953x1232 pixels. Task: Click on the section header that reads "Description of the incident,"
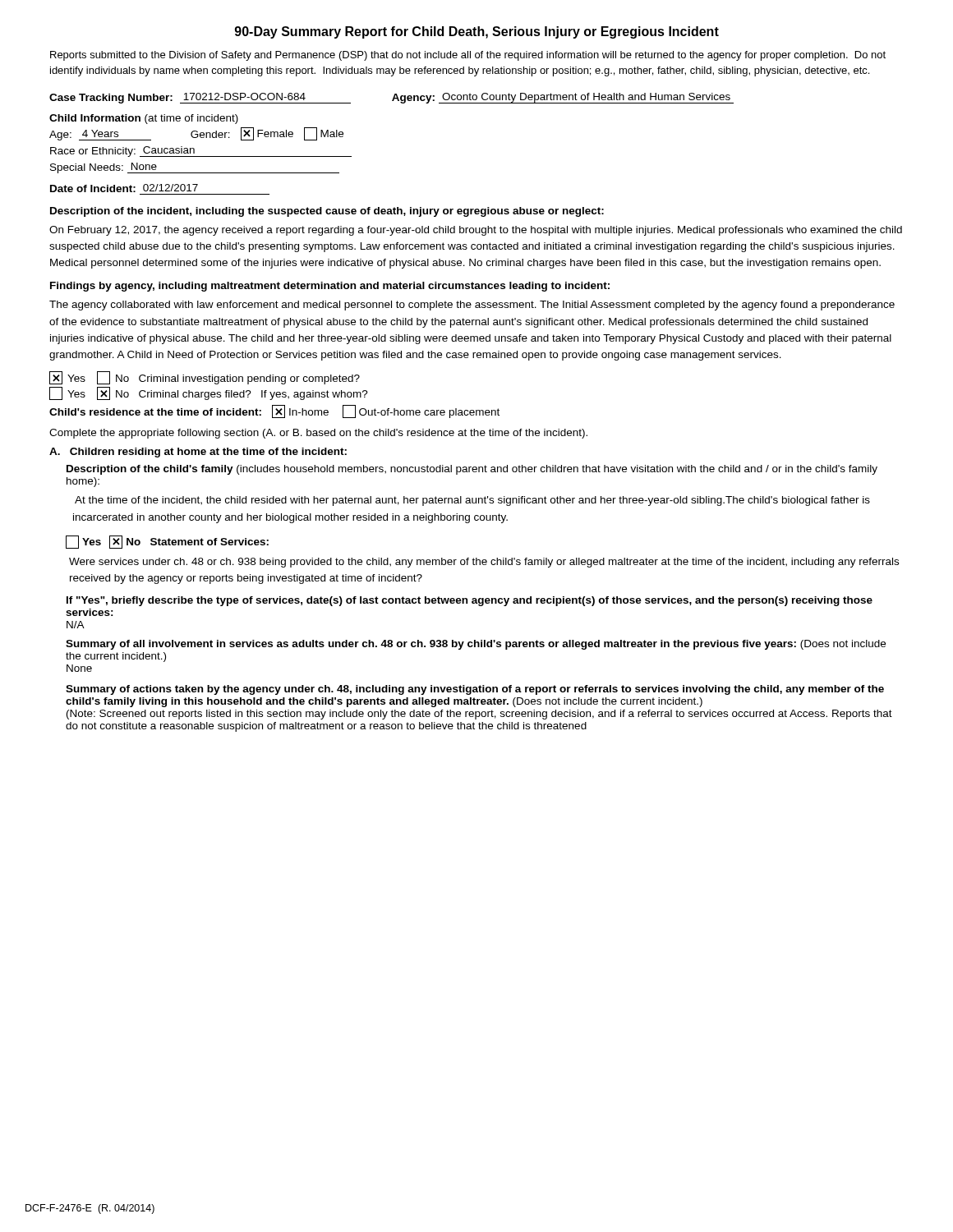(x=327, y=210)
